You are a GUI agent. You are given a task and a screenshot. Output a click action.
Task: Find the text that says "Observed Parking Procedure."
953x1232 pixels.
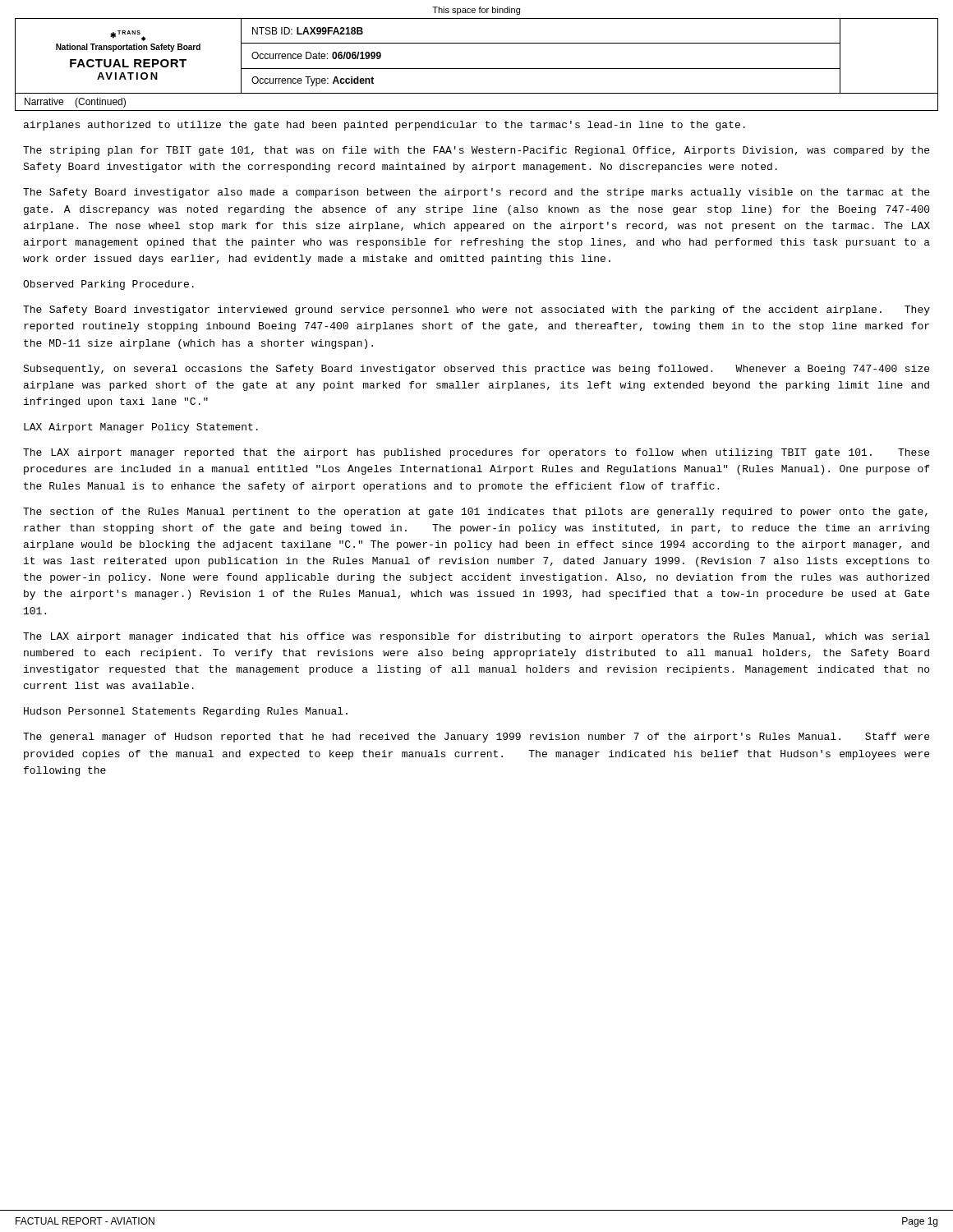coord(109,285)
